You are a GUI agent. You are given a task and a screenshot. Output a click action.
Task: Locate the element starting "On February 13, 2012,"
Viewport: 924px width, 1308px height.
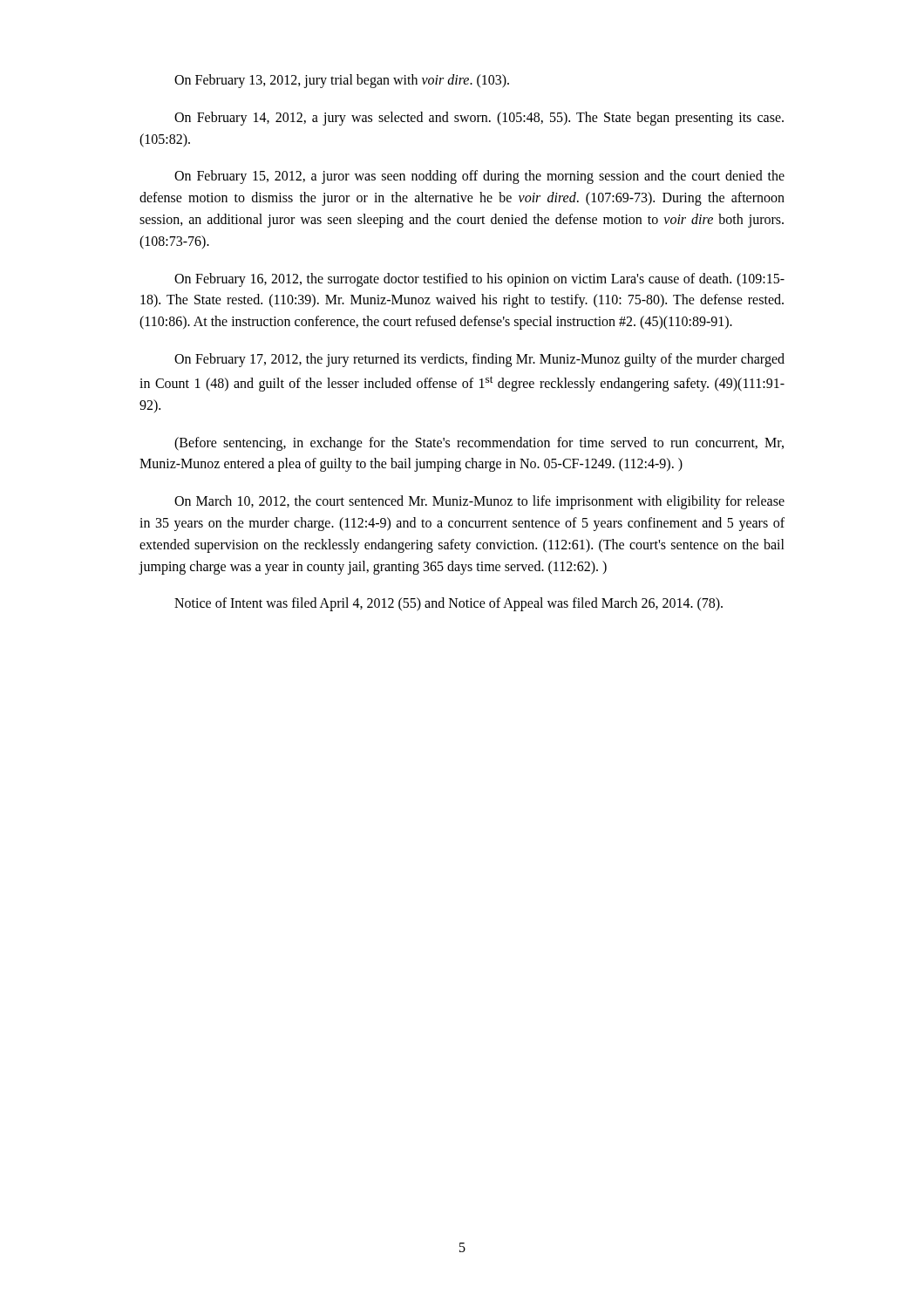point(462,81)
